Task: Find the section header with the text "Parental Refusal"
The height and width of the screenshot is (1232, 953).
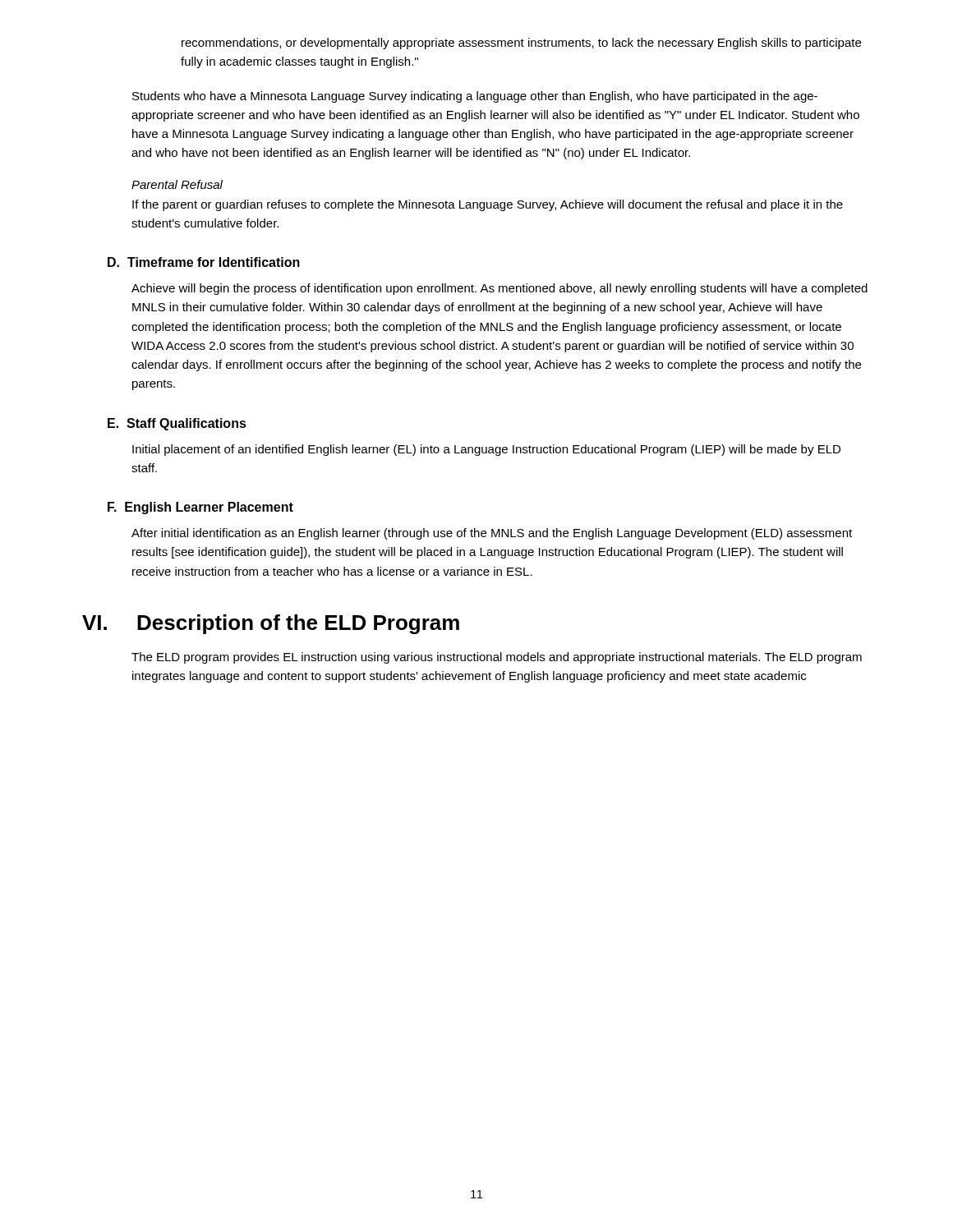Action: coord(177,184)
